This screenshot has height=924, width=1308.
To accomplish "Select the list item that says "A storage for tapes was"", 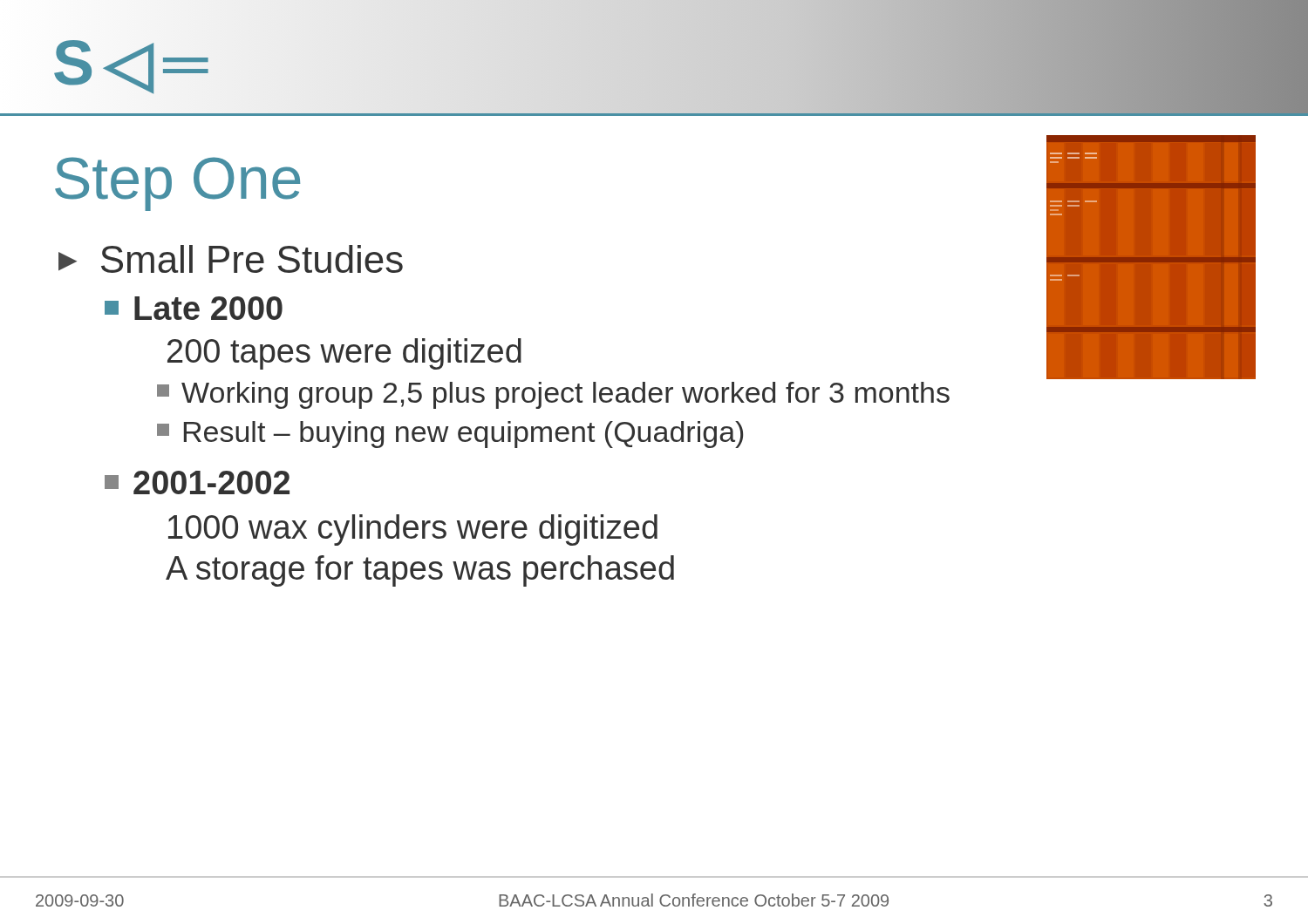I will pos(421,568).
